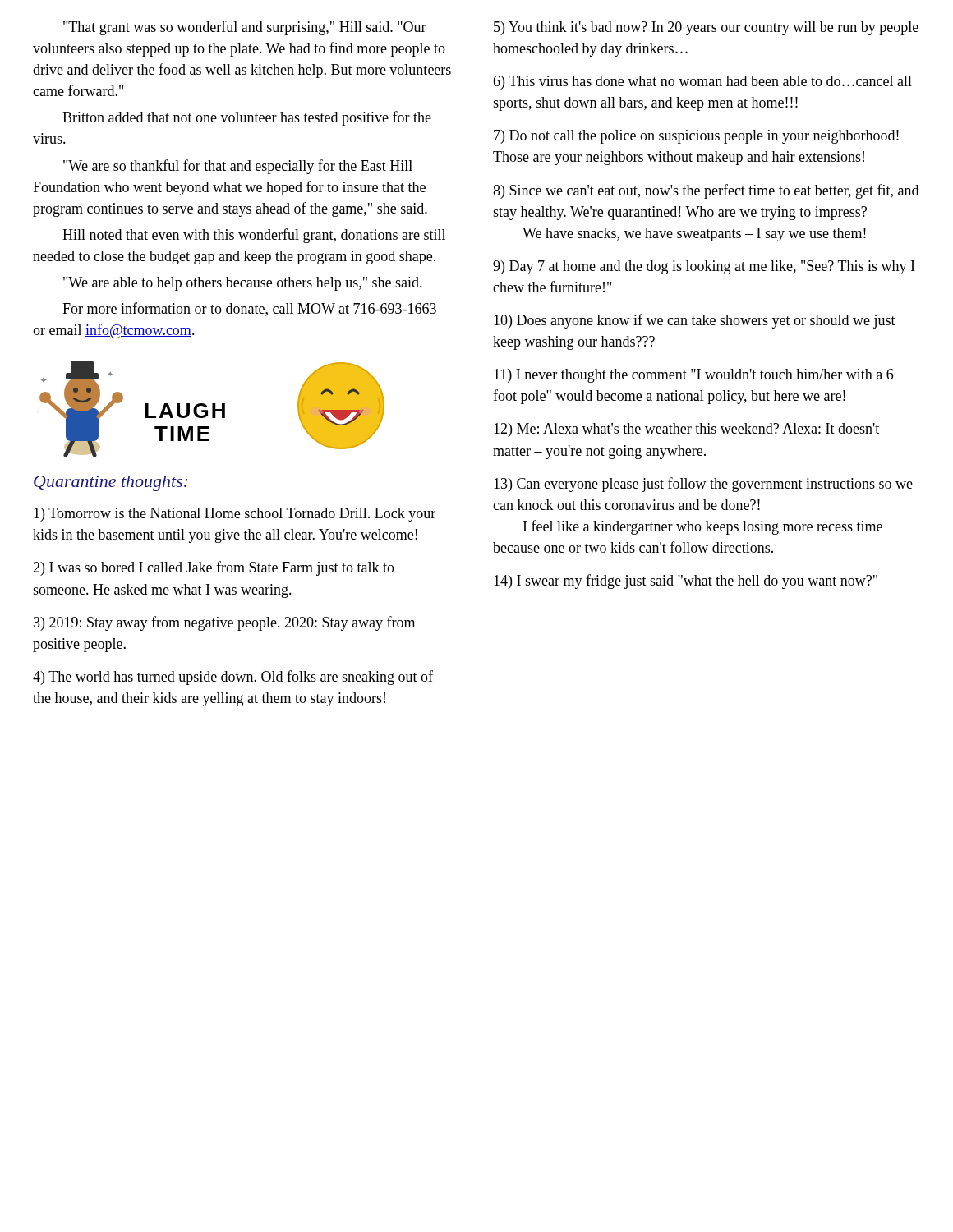Select the text block starting "5) You think it's bad now? In 20"
The height and width of the screenshot is (1232, 953).
click(707, 38)
